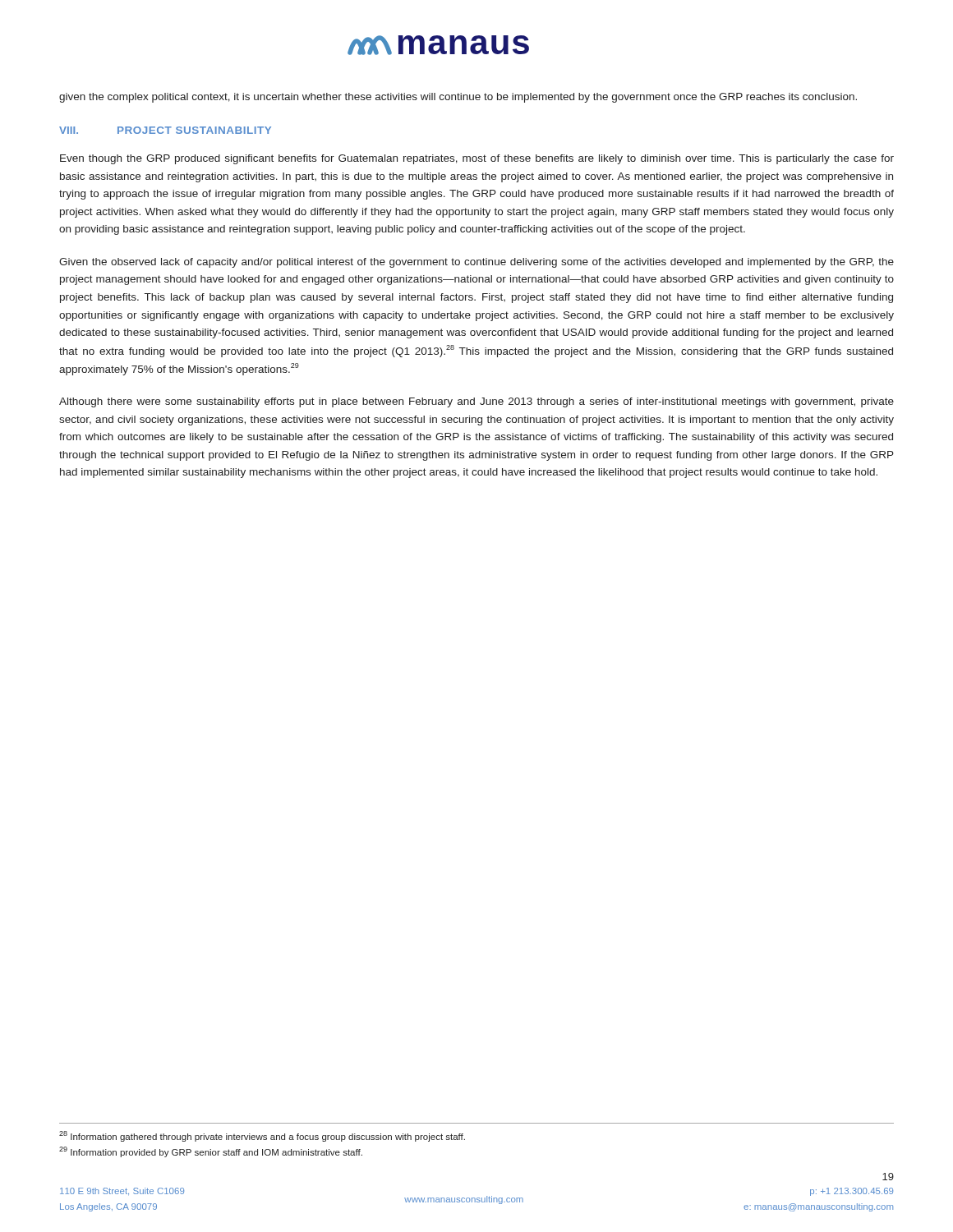The width and height of the screenshot is (953, 1232).
Task: Select the footnote containing "28 Information gathered through private interviews and a"
Action: (x=262, y=1136)
